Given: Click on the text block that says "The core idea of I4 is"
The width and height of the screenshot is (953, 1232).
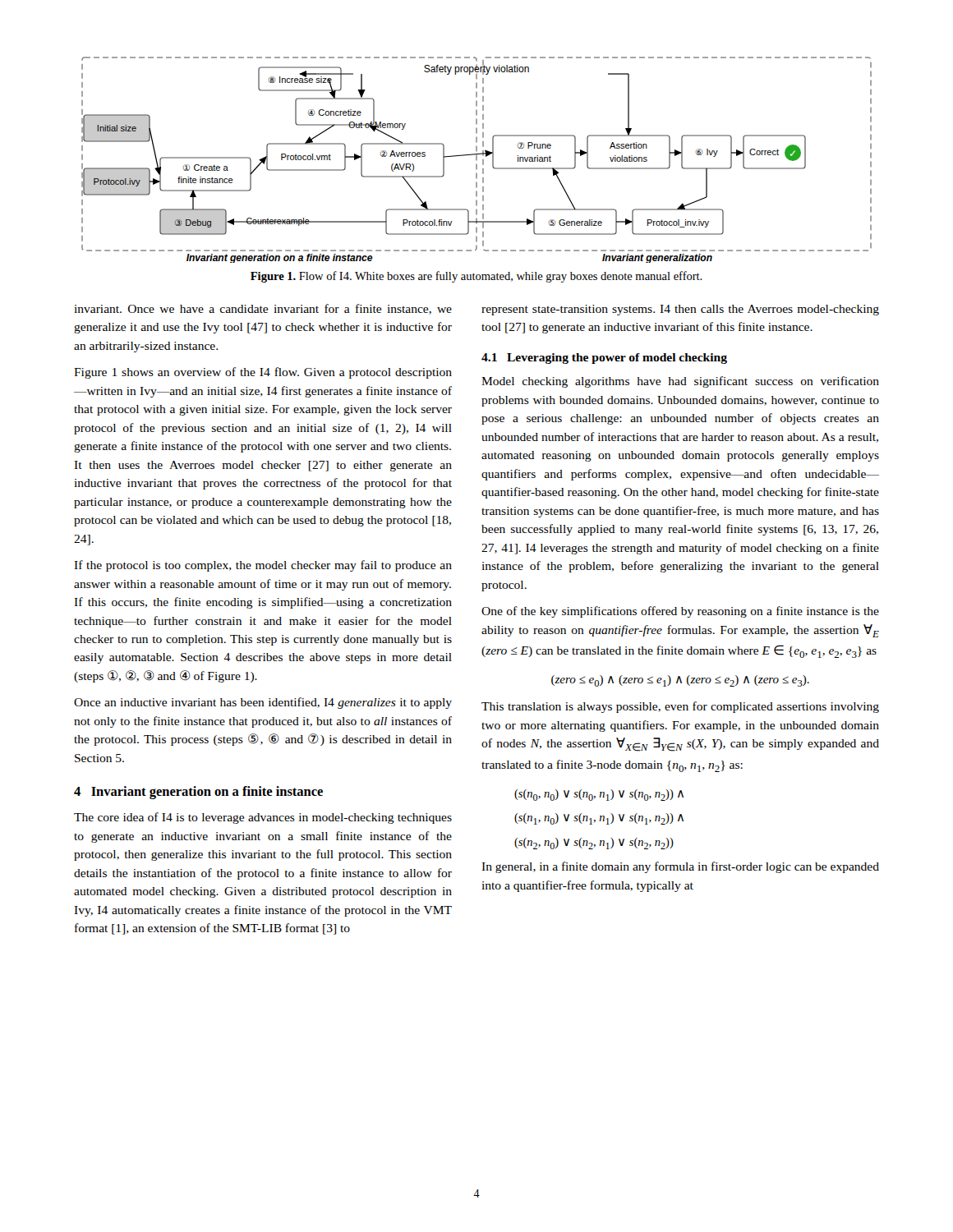Looking at the screenshot, I should click(263, 873).
